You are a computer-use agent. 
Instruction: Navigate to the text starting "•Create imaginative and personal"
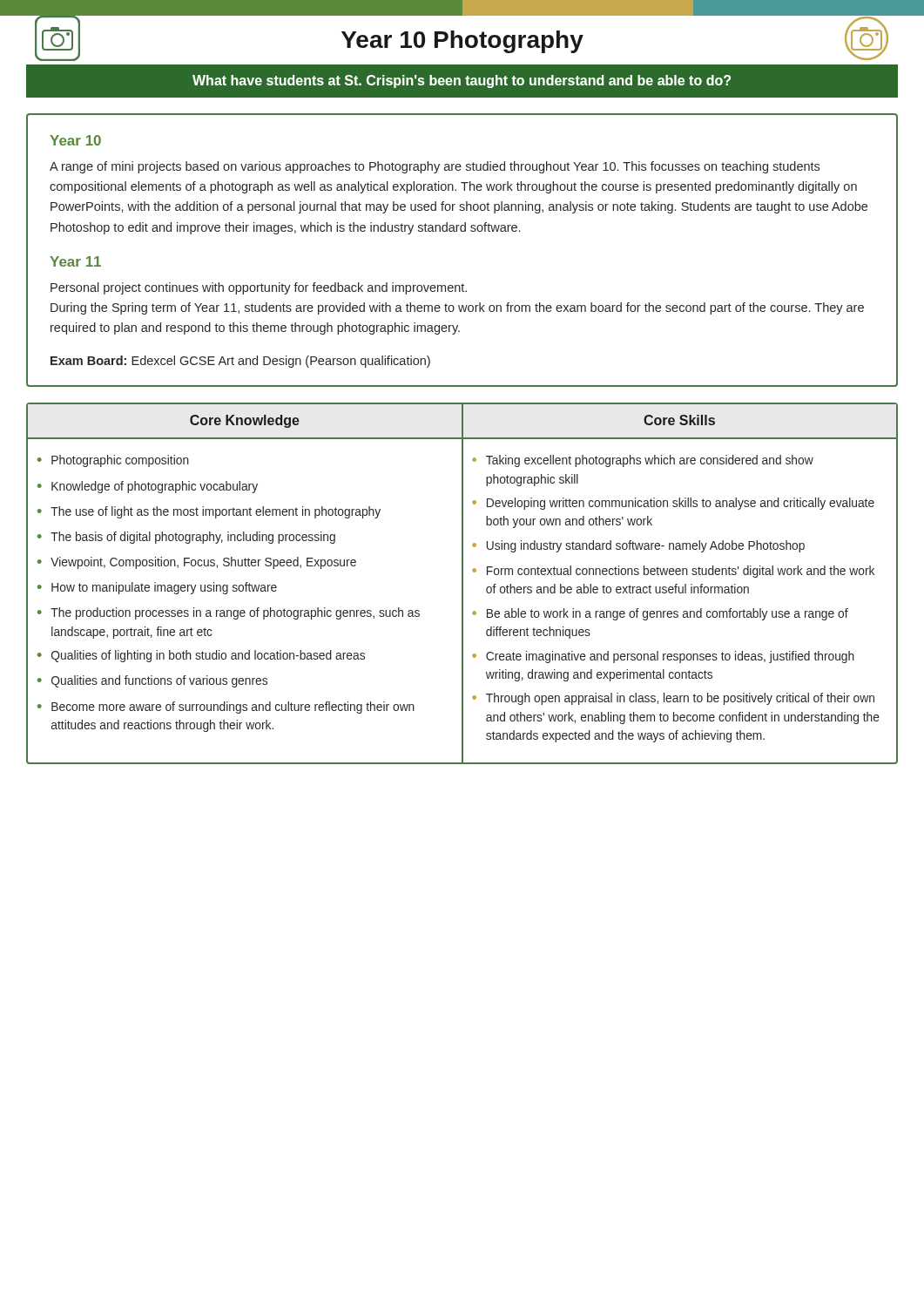point(663,664)
